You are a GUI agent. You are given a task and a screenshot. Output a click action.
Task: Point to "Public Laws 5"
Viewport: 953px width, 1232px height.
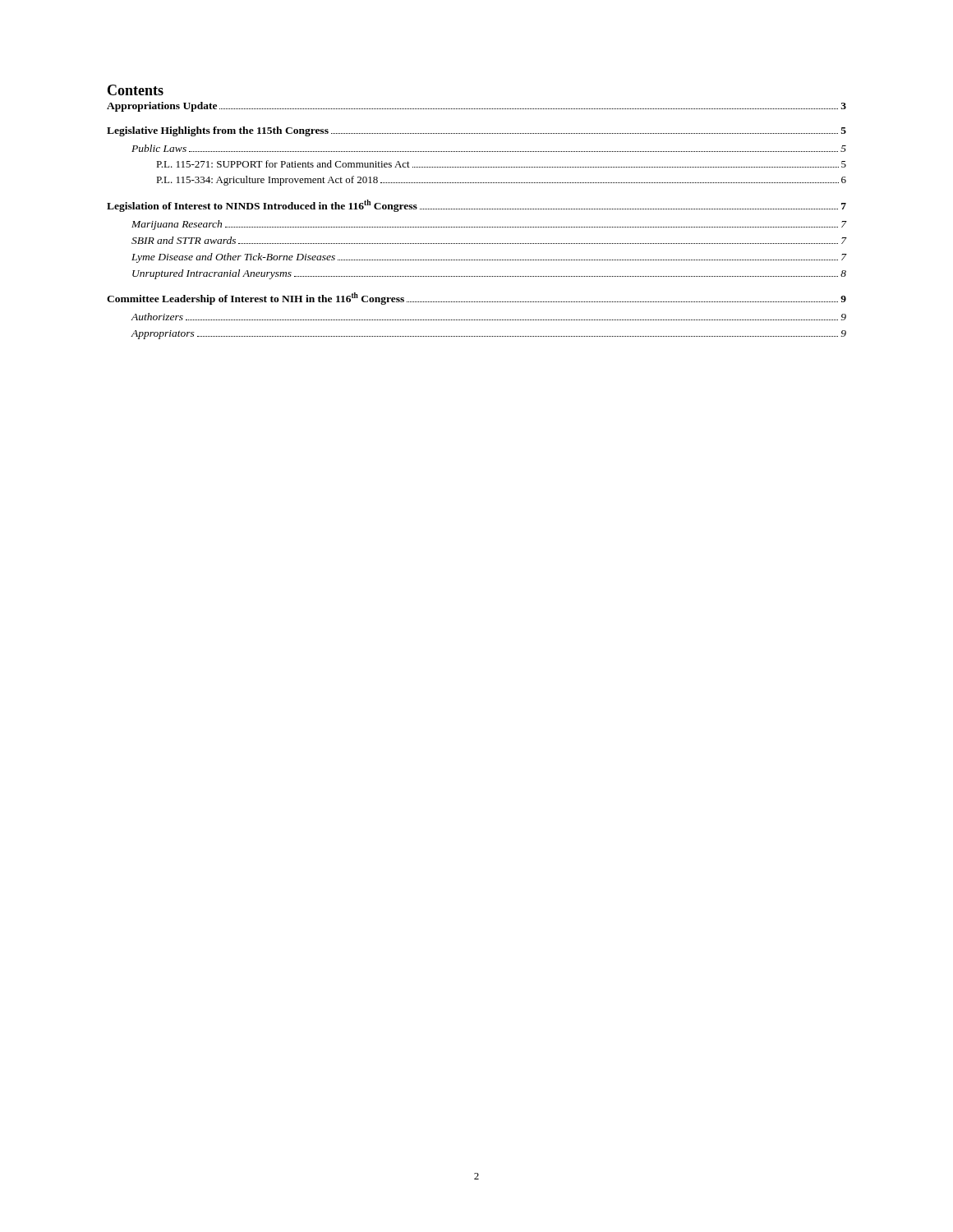(489, 149)
